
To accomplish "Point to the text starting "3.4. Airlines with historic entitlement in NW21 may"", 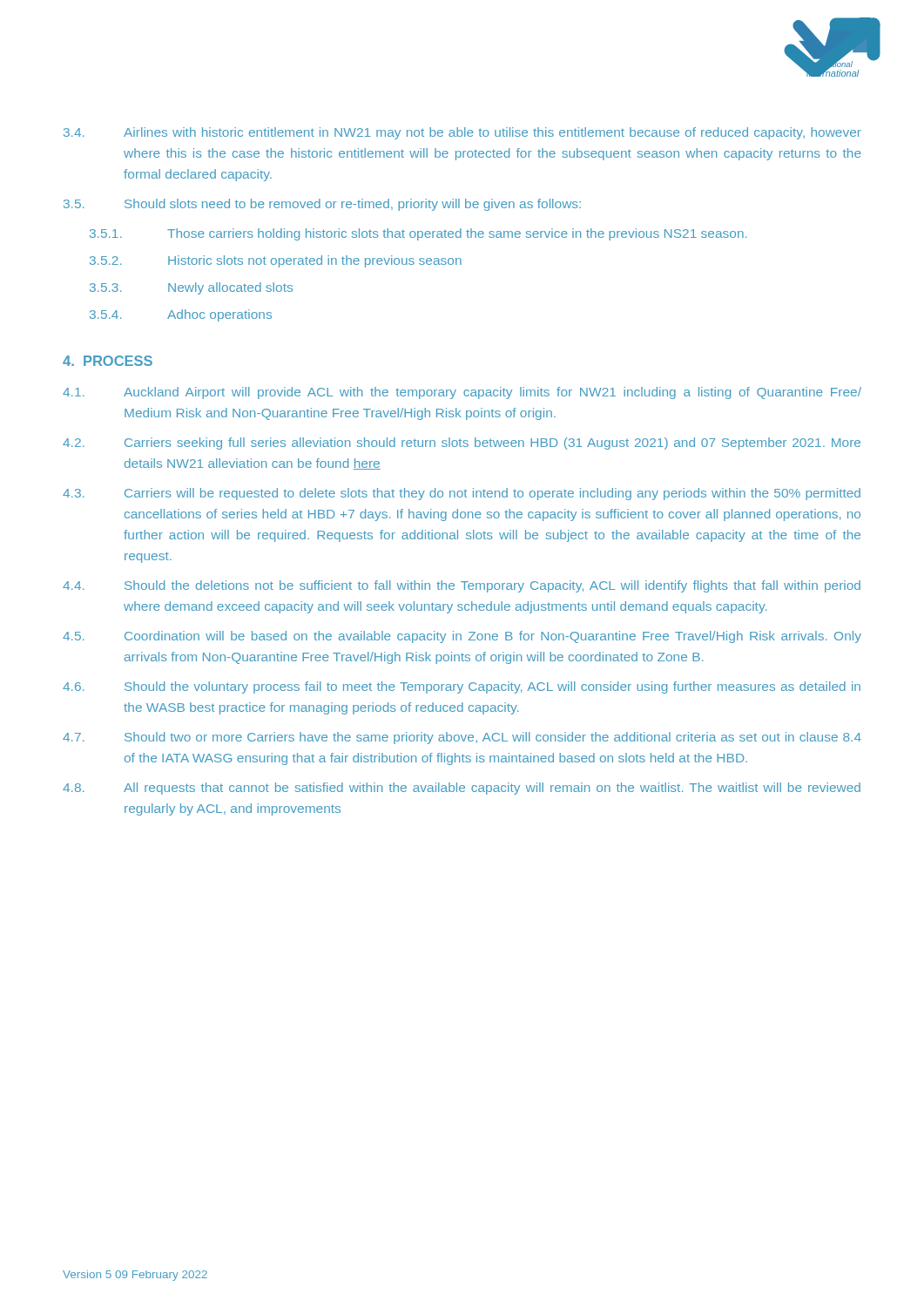I will click(462, 153).
